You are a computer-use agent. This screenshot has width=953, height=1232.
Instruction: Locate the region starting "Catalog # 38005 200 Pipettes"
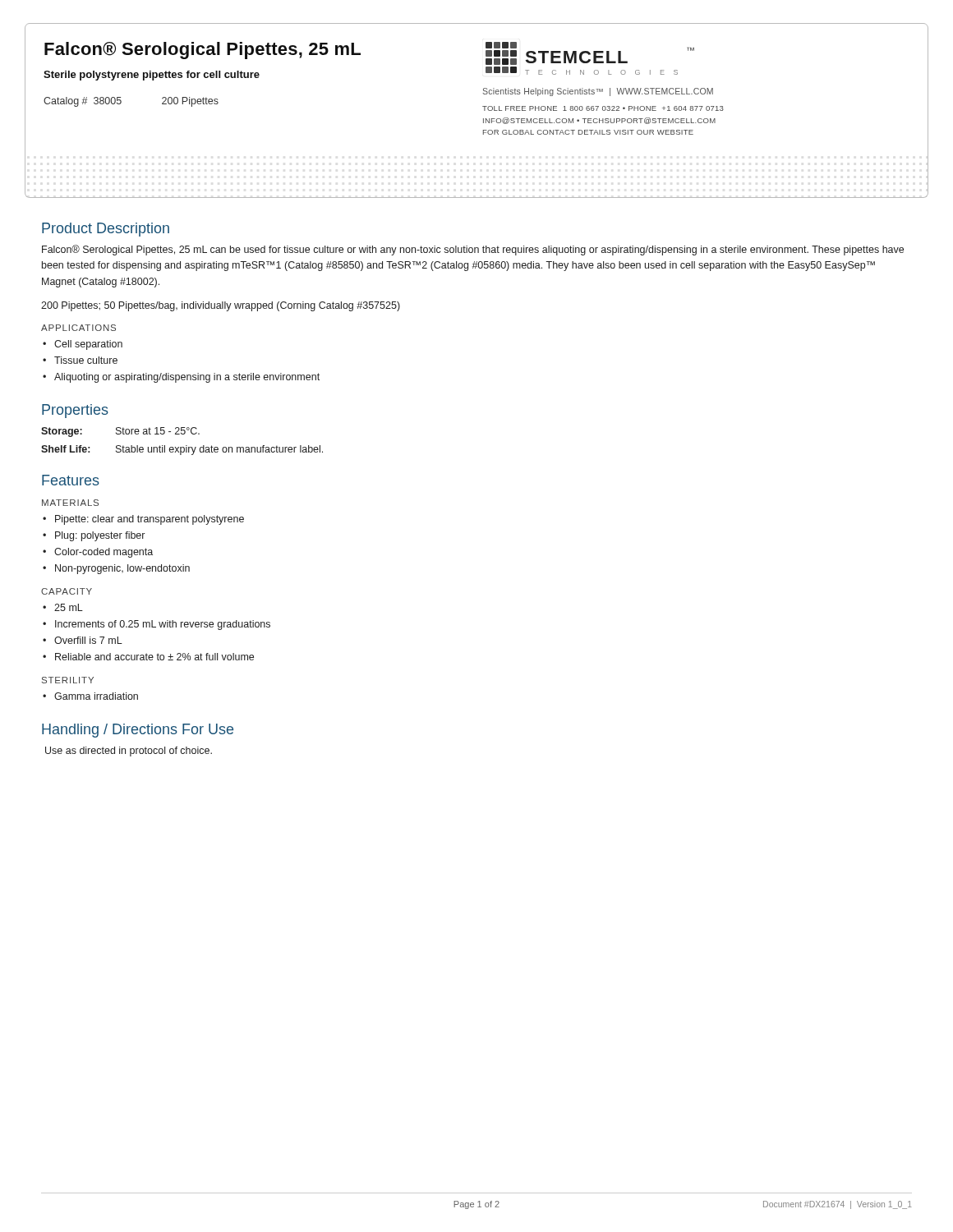pos(131,101)
